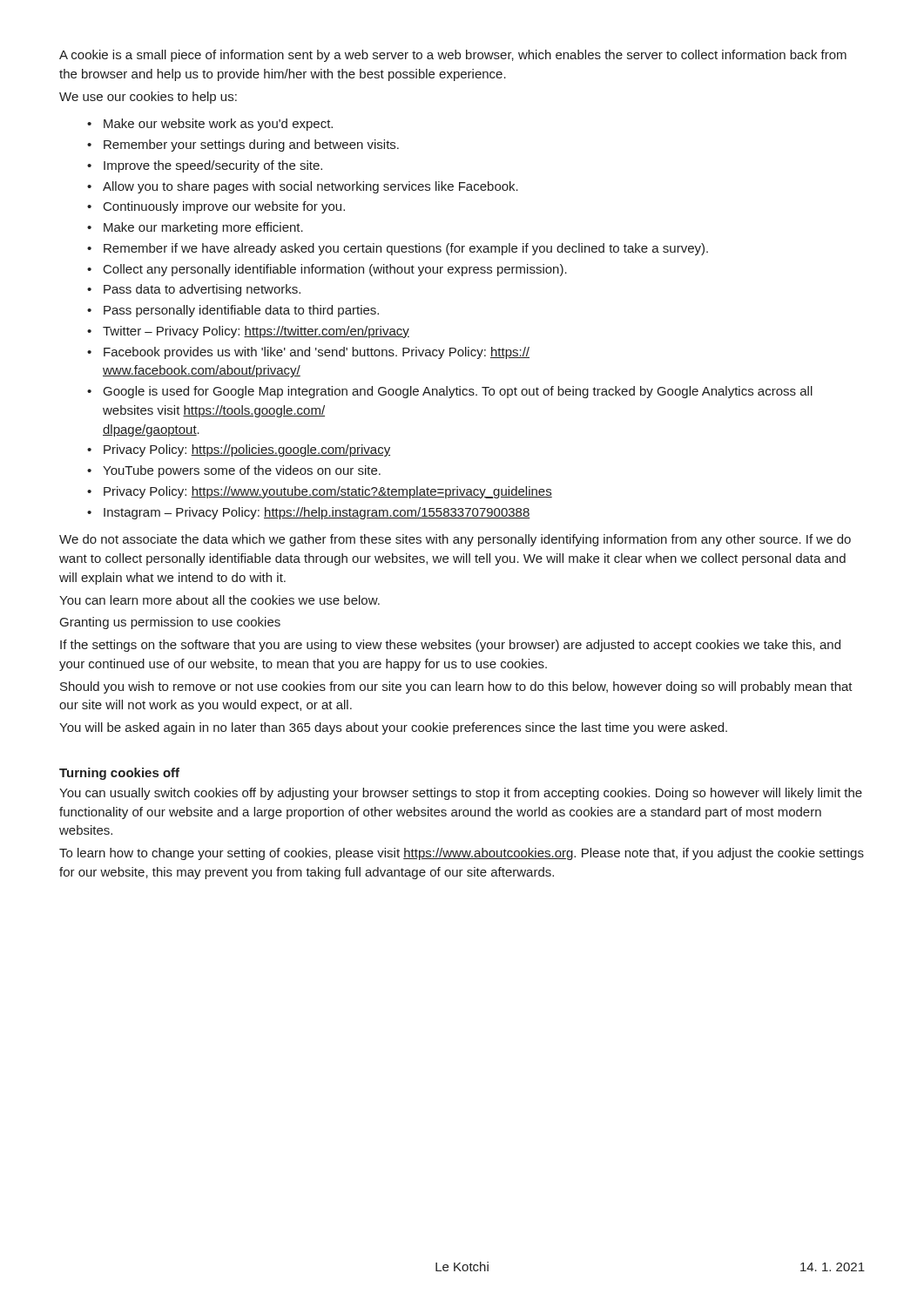Image resolution: width=924 pixels, height=1307 pixels.
Task: Where is the passage that starts "Improve the speed/security of"?
Action: pos(213,165)
